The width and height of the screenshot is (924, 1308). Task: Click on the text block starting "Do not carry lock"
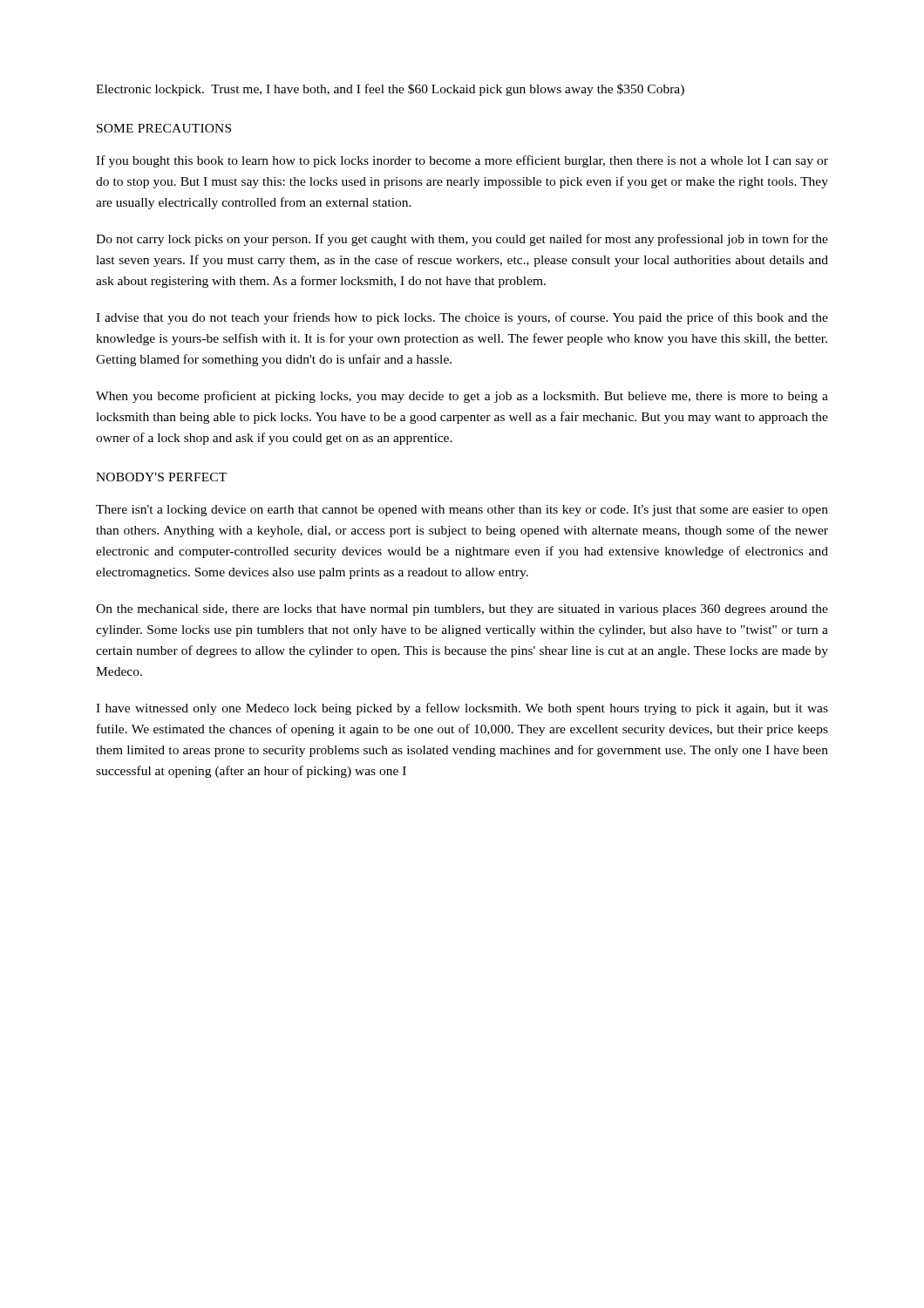(x=462, y=260)
